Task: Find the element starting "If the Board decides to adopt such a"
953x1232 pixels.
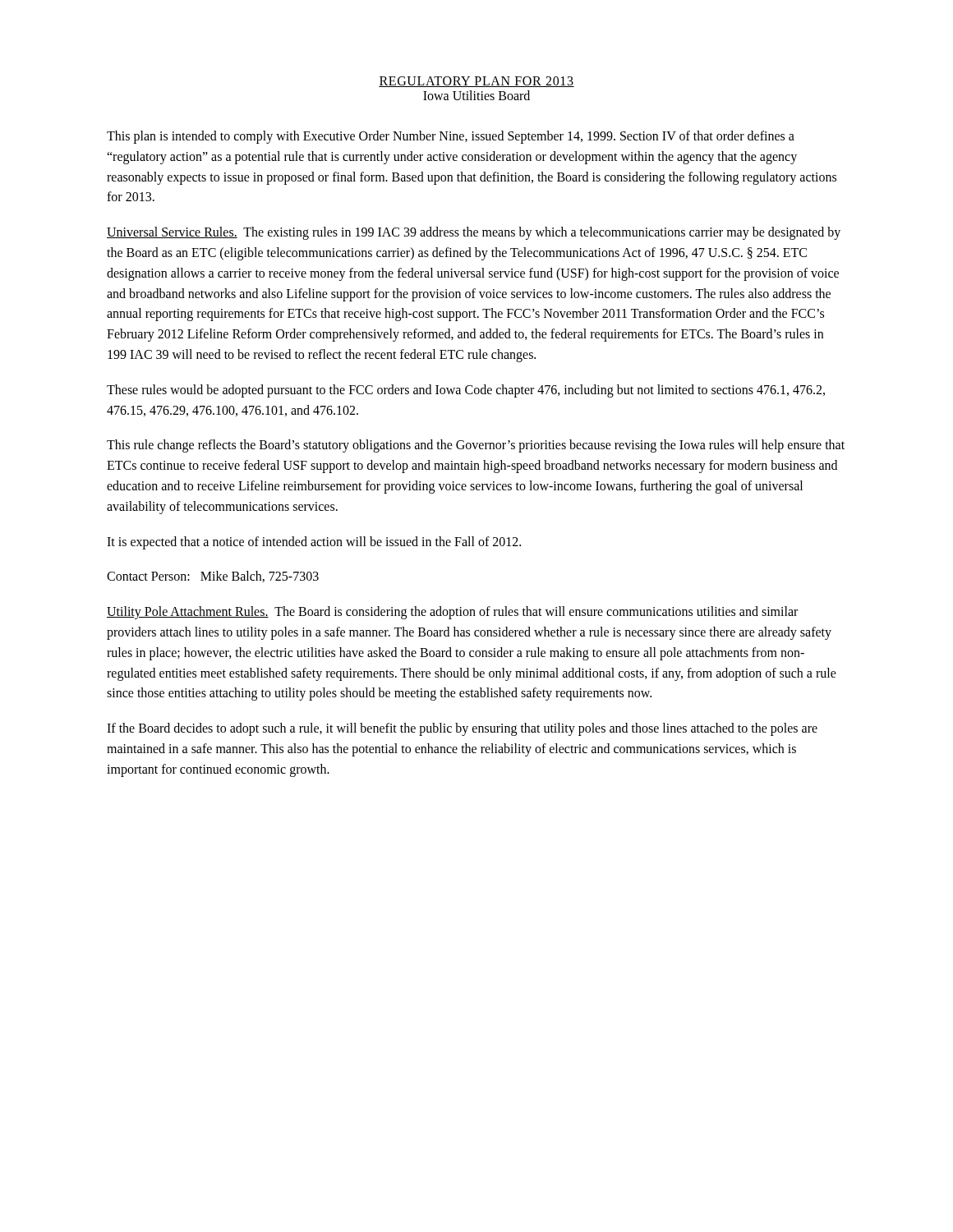Action: [476, 749]
